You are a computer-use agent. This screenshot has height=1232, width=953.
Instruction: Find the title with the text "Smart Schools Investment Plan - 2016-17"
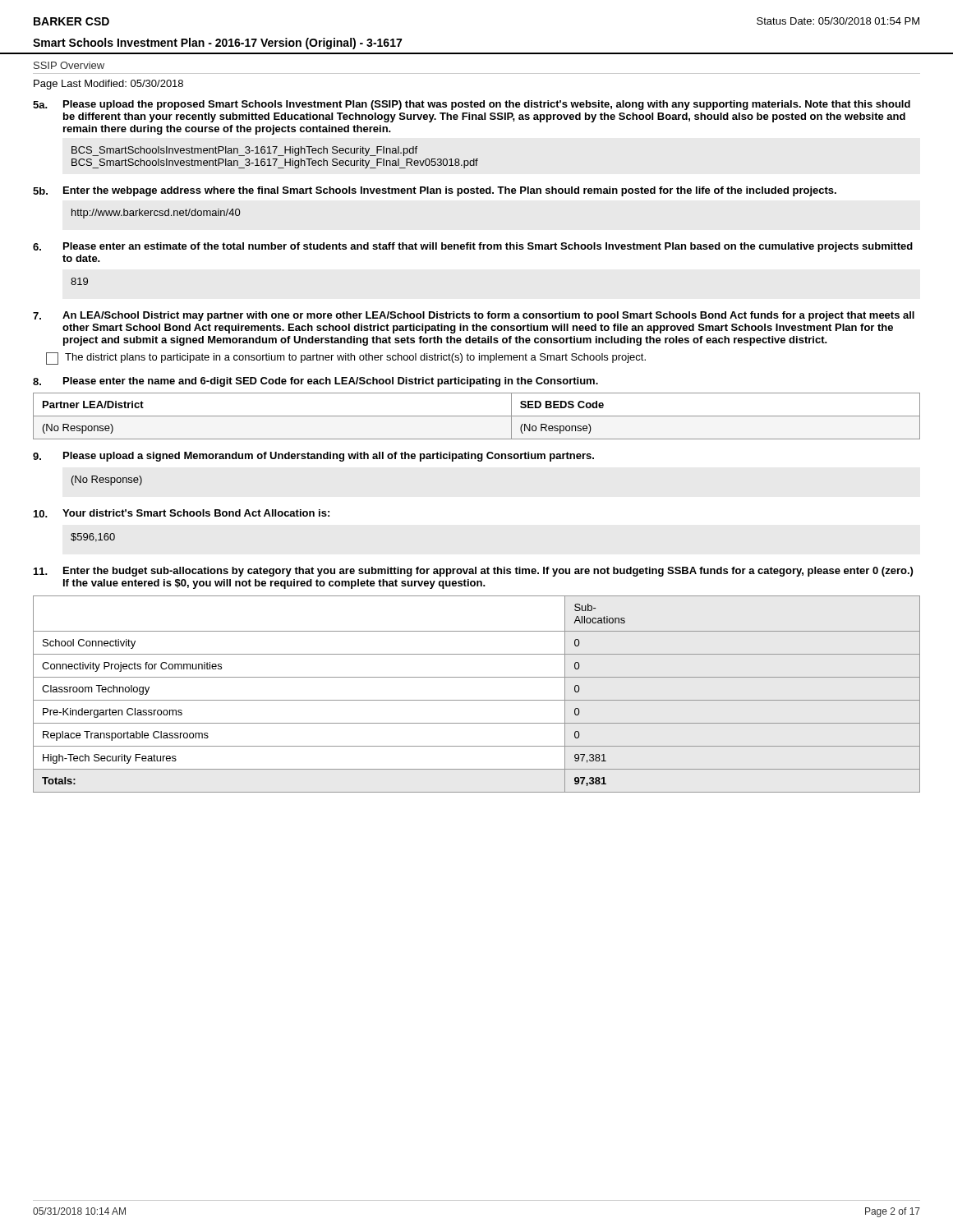(x=218, y=43)
